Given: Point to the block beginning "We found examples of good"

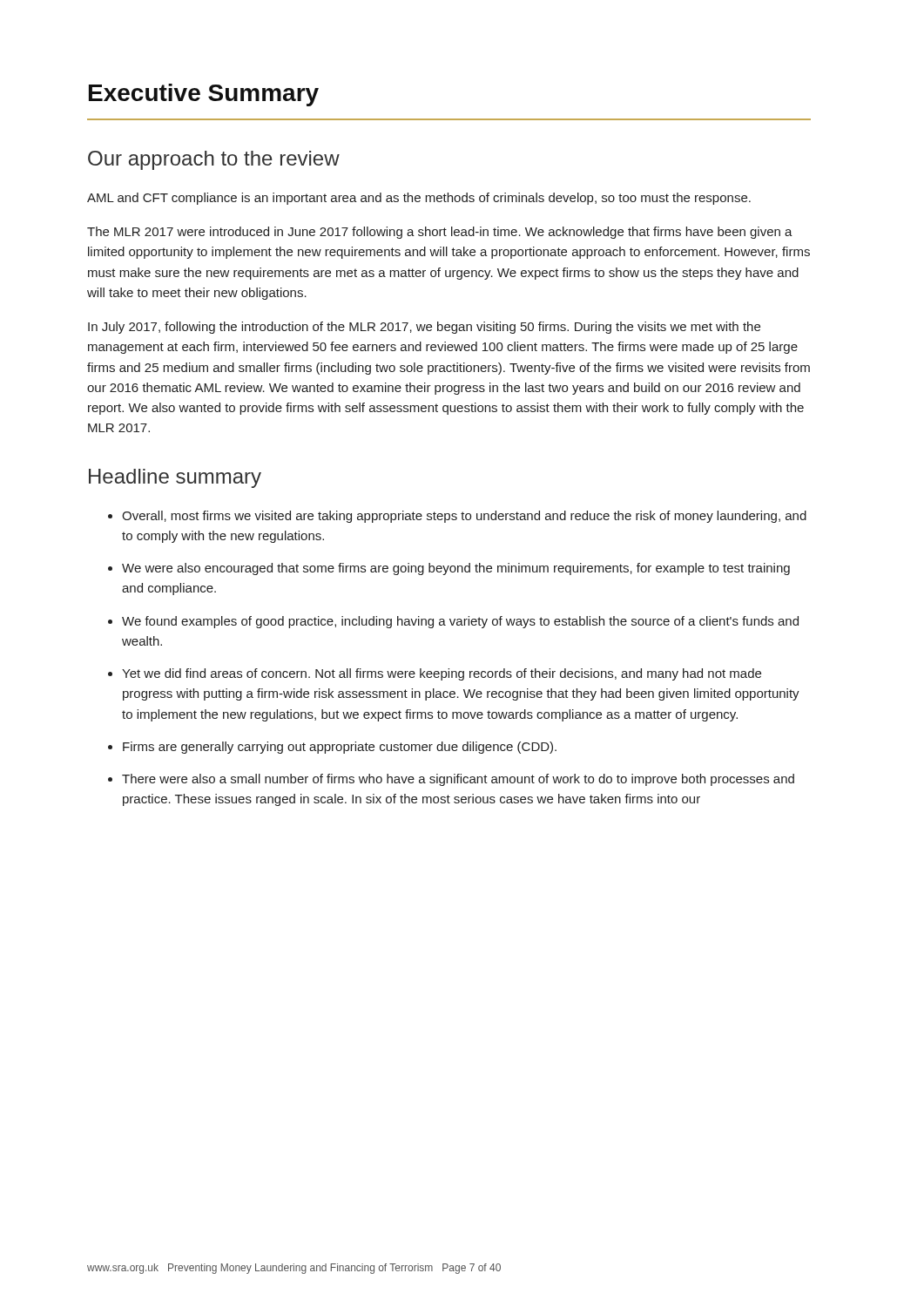Looking at the screenshot, I should point(466,631).
